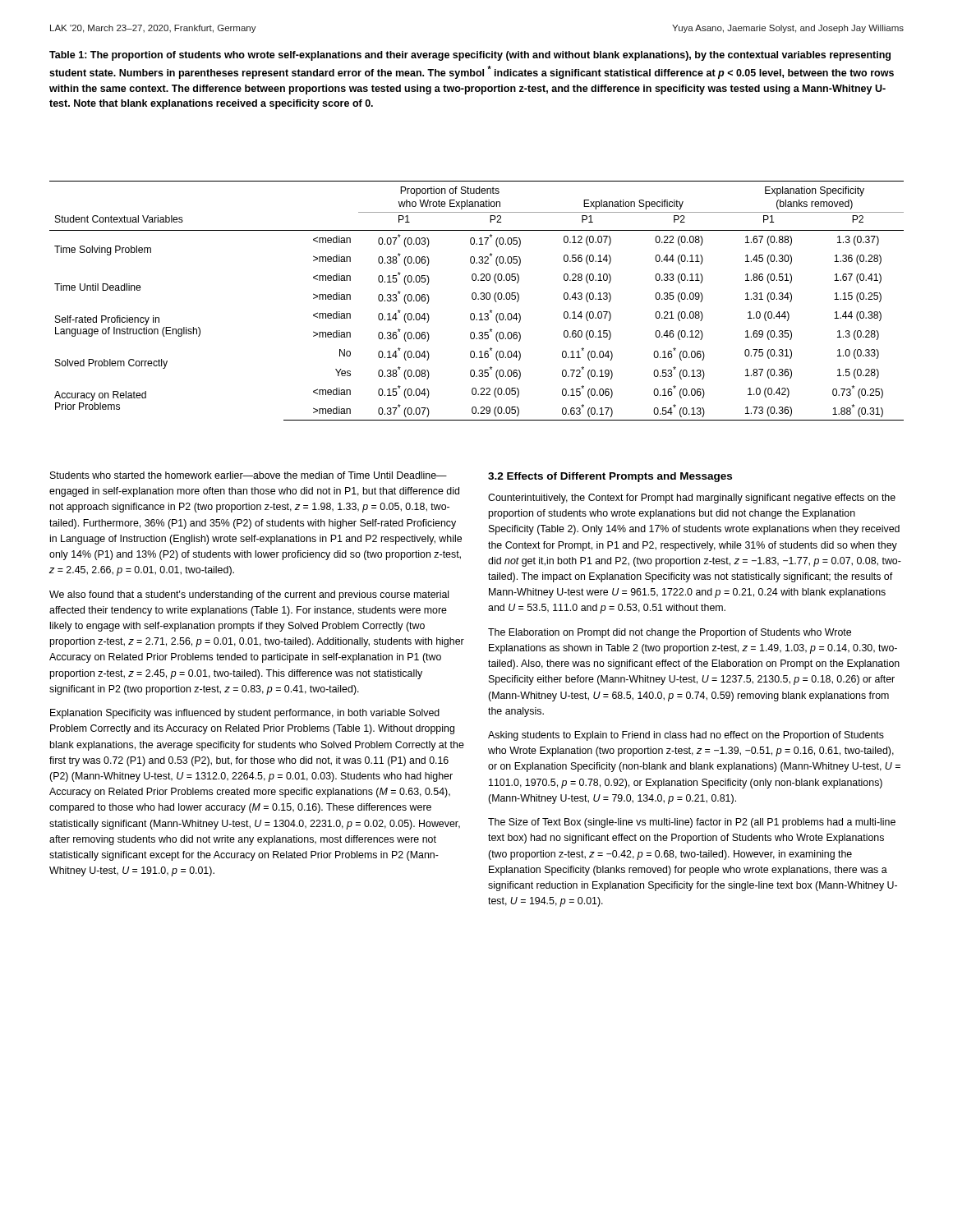The height and width of the screenshot is (1232, 953).
Task: Find "3.2 Effects of Different Prompts and Messages" on this page
Action: [x=610, y=476]
